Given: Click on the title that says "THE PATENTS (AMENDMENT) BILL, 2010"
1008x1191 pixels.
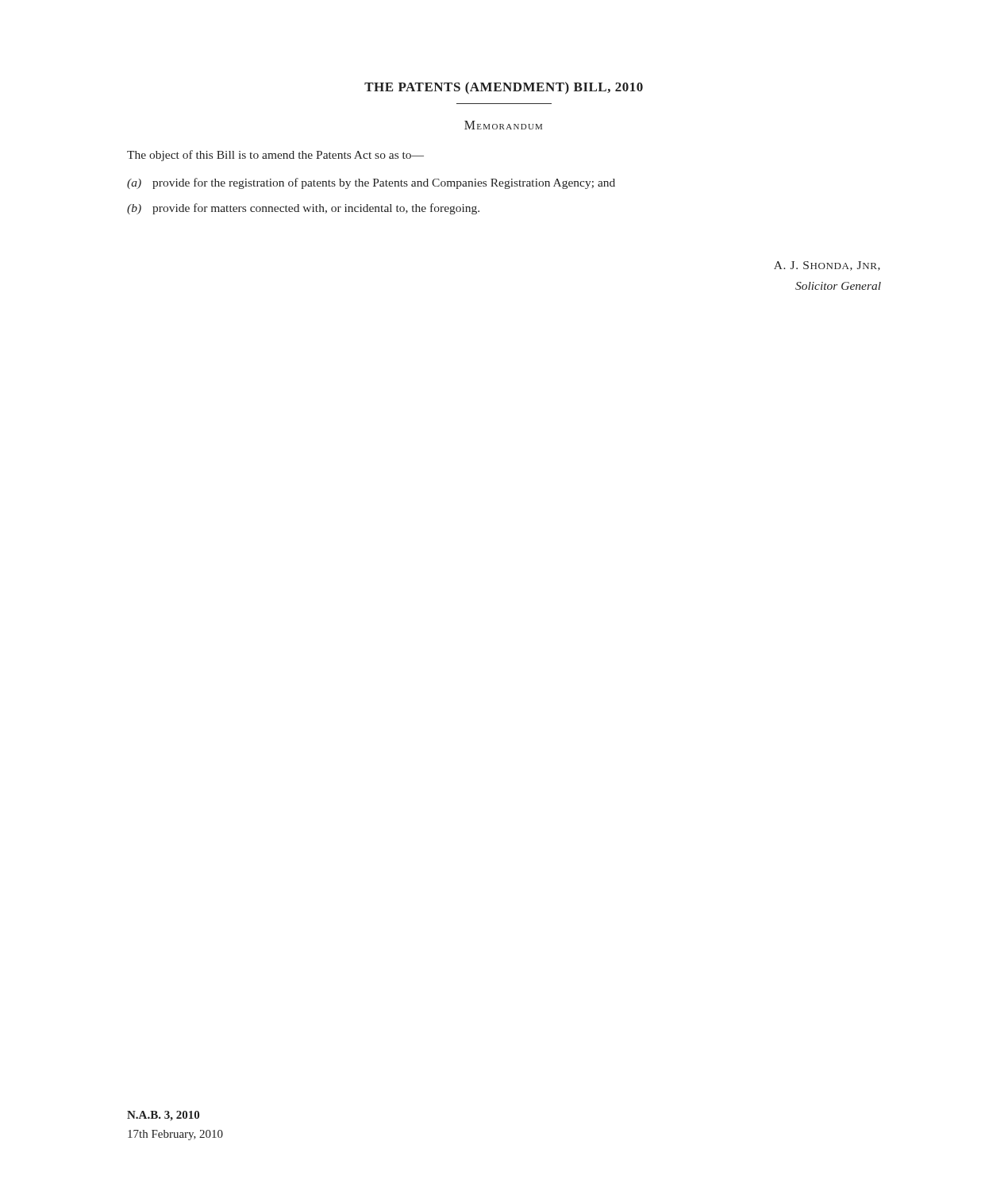Looking at the screenshot, I should point(504,92).
